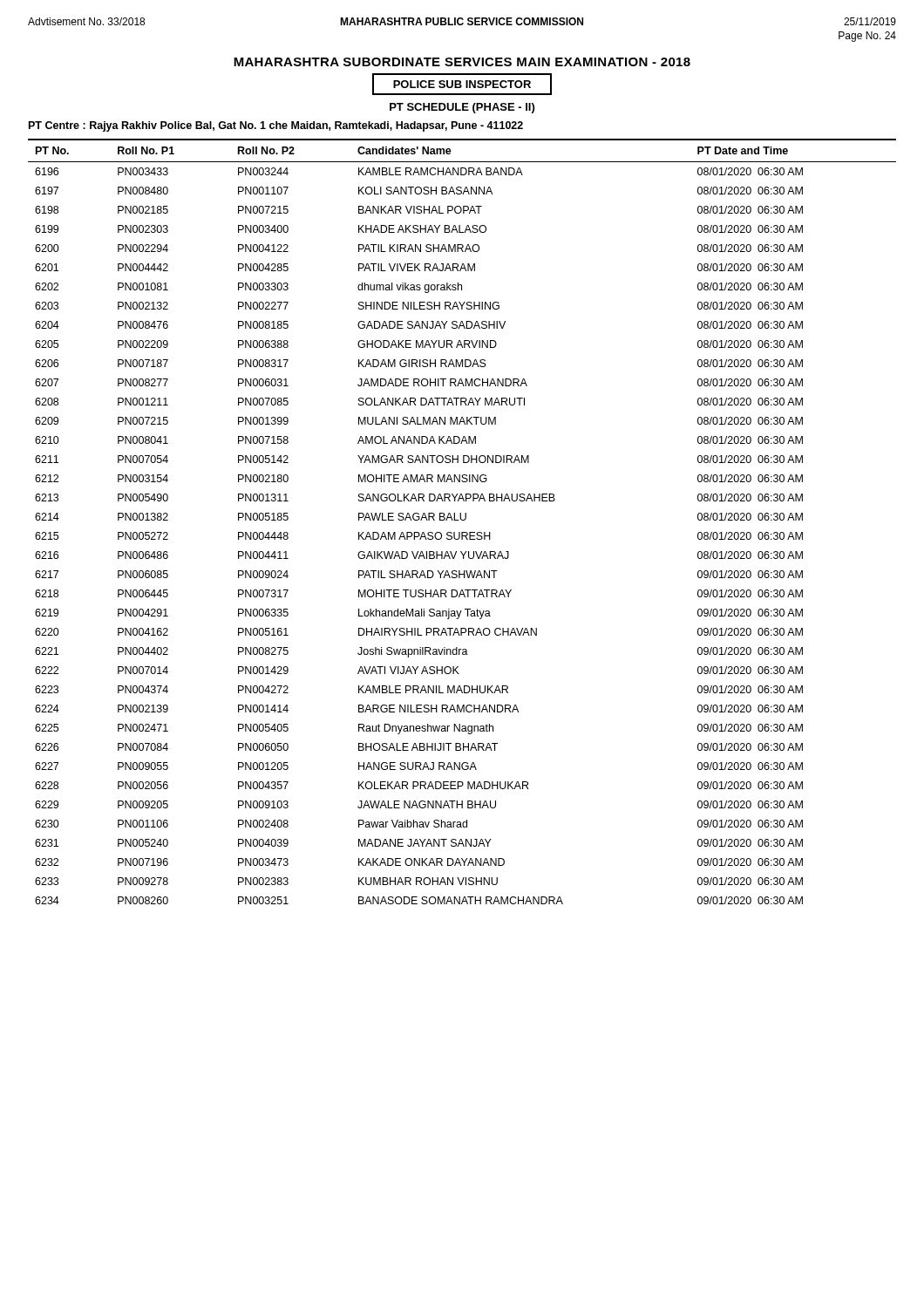Locate the text starting "POLICE SUB INSPECTOR"
The width and height of the screenshot is (924, 1308).
462,84
